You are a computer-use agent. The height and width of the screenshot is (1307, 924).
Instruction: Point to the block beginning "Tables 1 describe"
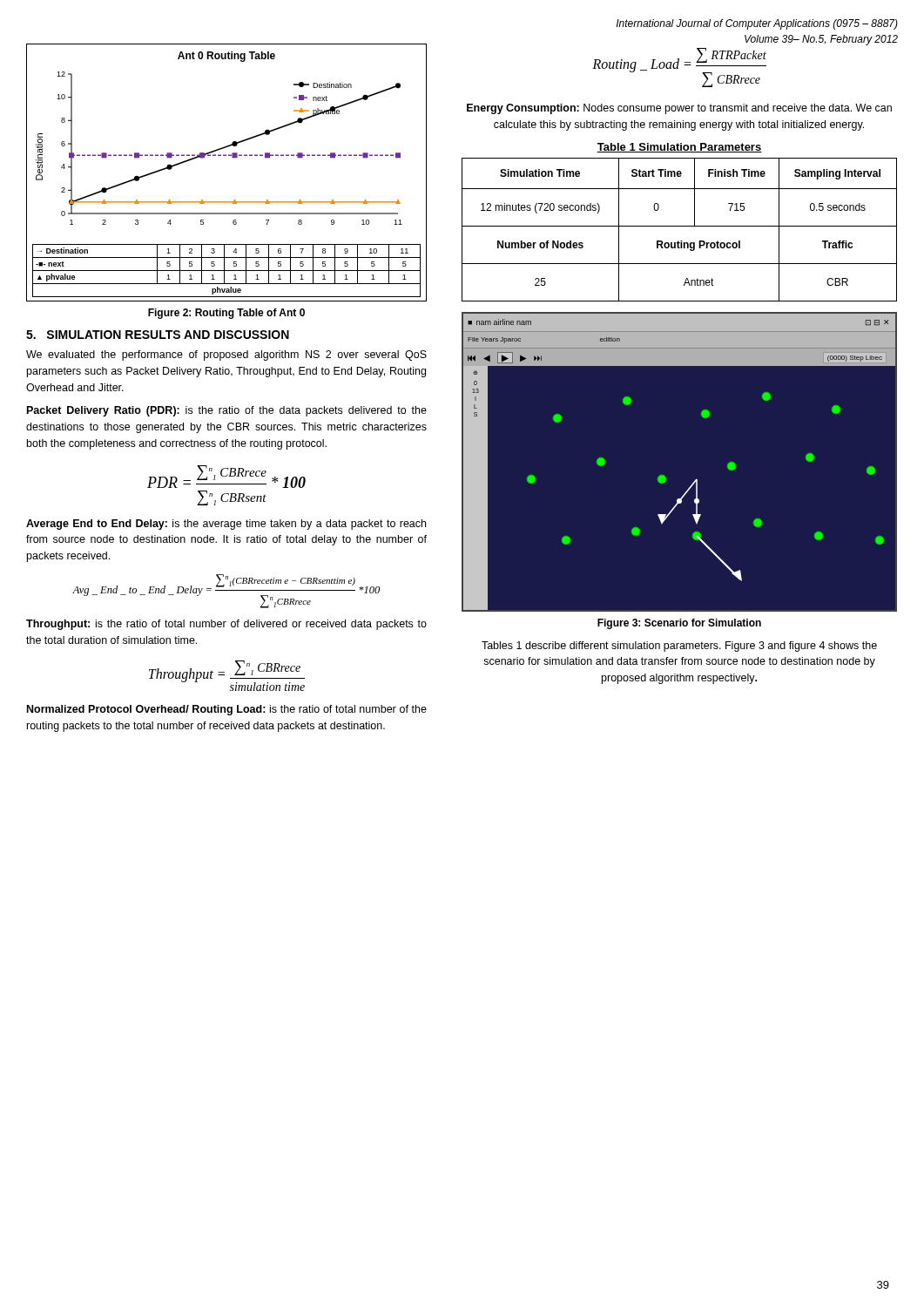tap(679, 662)
